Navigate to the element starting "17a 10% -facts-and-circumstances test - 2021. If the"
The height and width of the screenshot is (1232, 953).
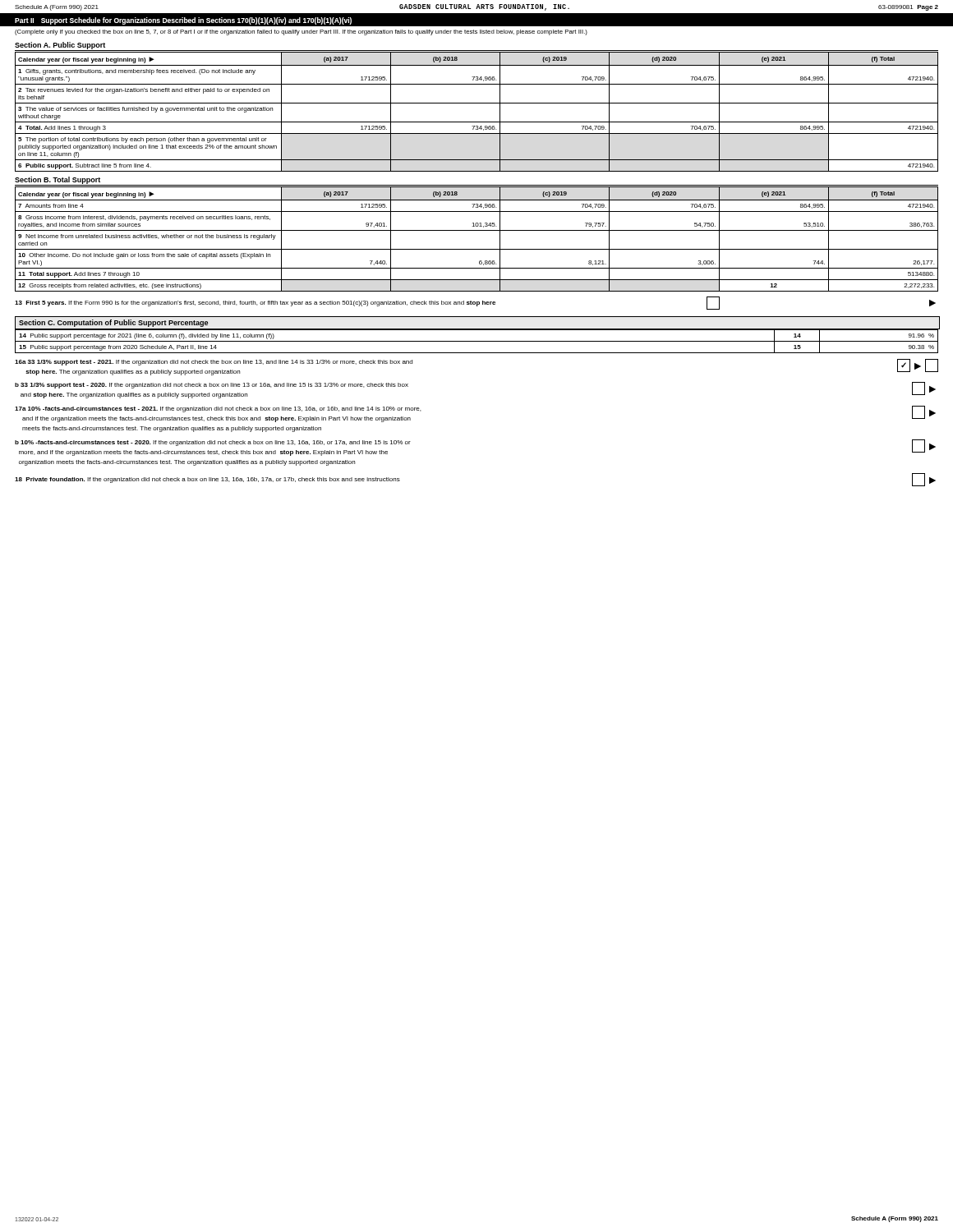pyautogui.click(x=238, y=417)
